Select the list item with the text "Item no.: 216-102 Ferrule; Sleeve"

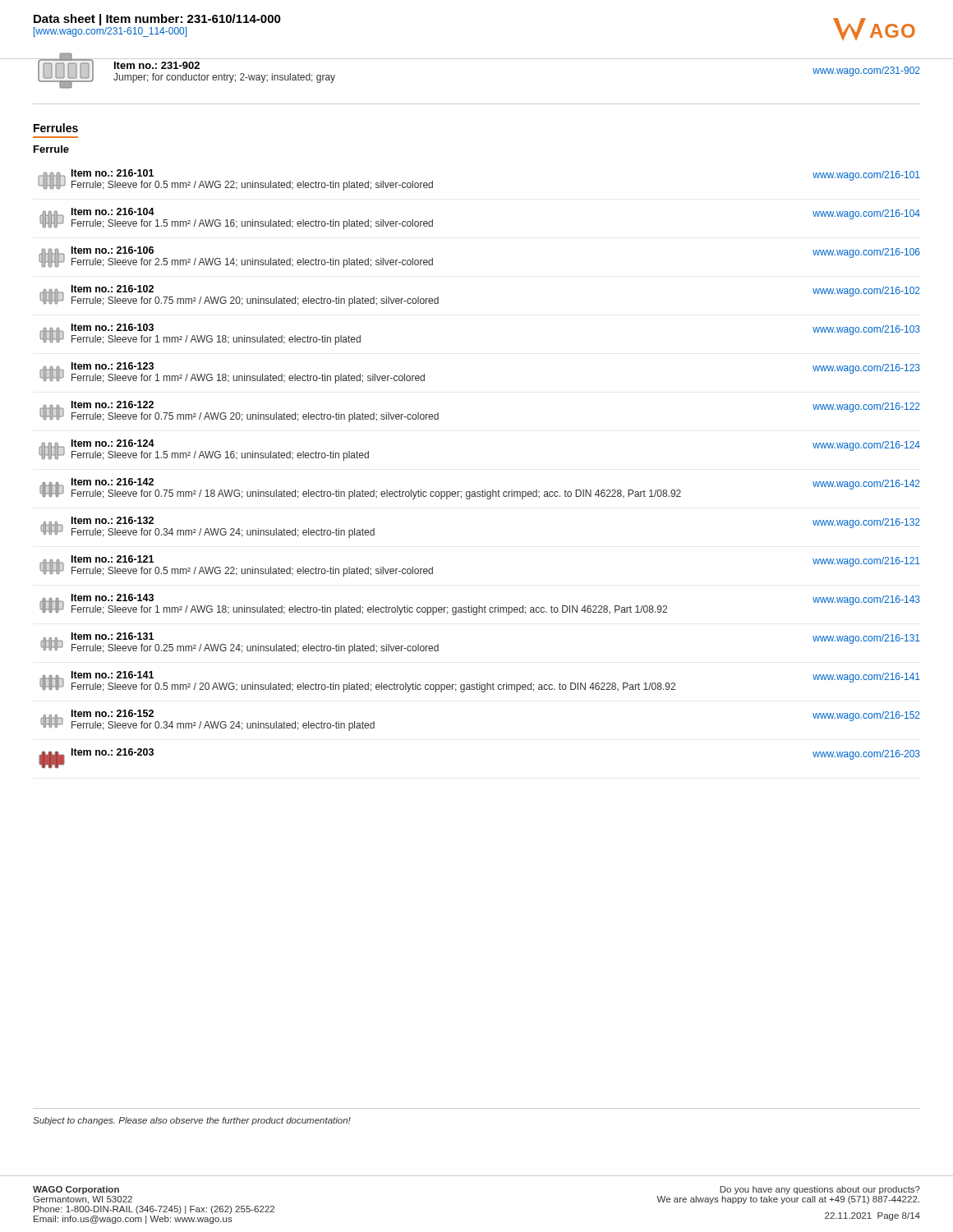(x=151, y=299)
